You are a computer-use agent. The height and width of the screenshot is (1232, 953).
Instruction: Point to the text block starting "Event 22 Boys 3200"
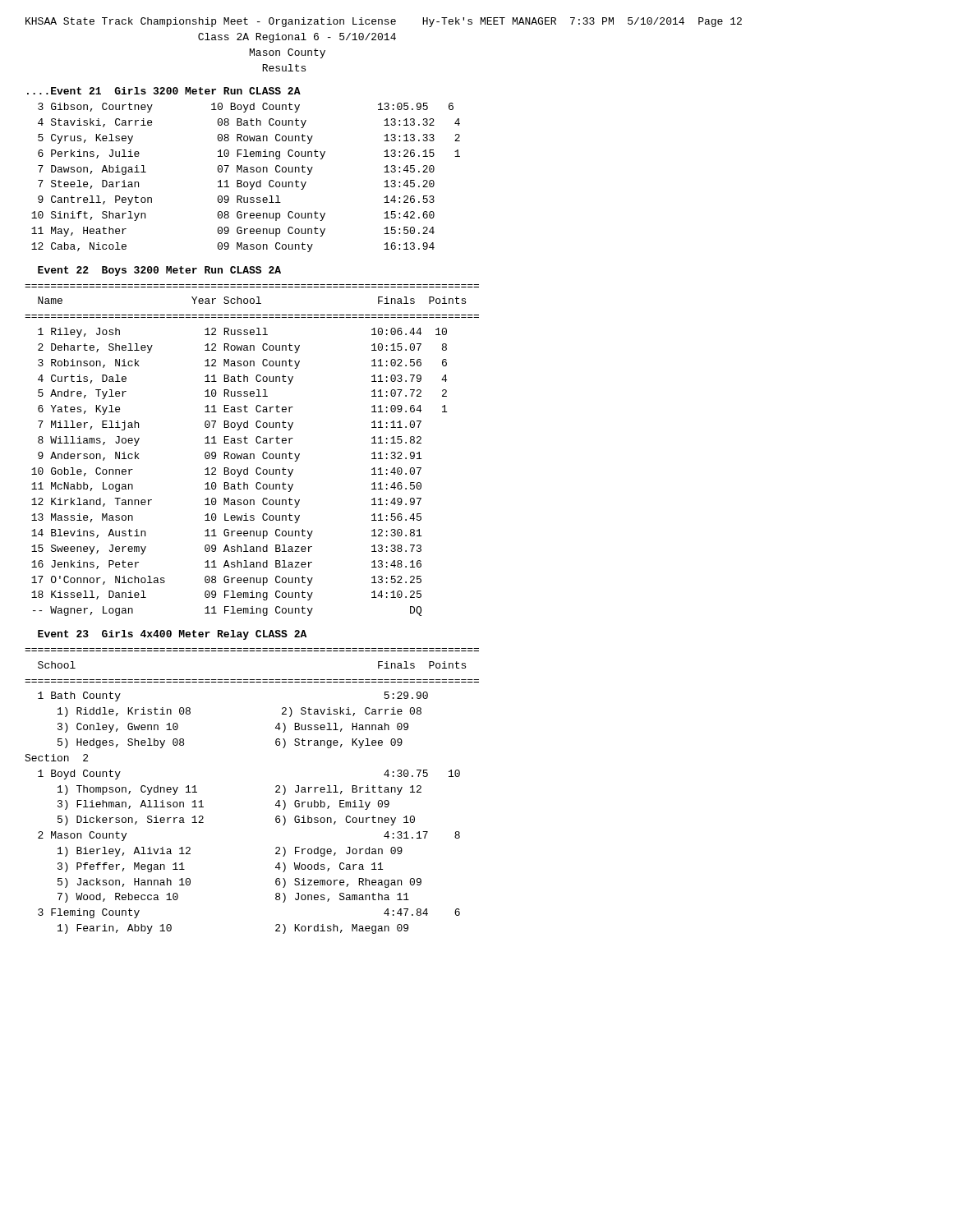pyautogui.click(x=159, y=271)
